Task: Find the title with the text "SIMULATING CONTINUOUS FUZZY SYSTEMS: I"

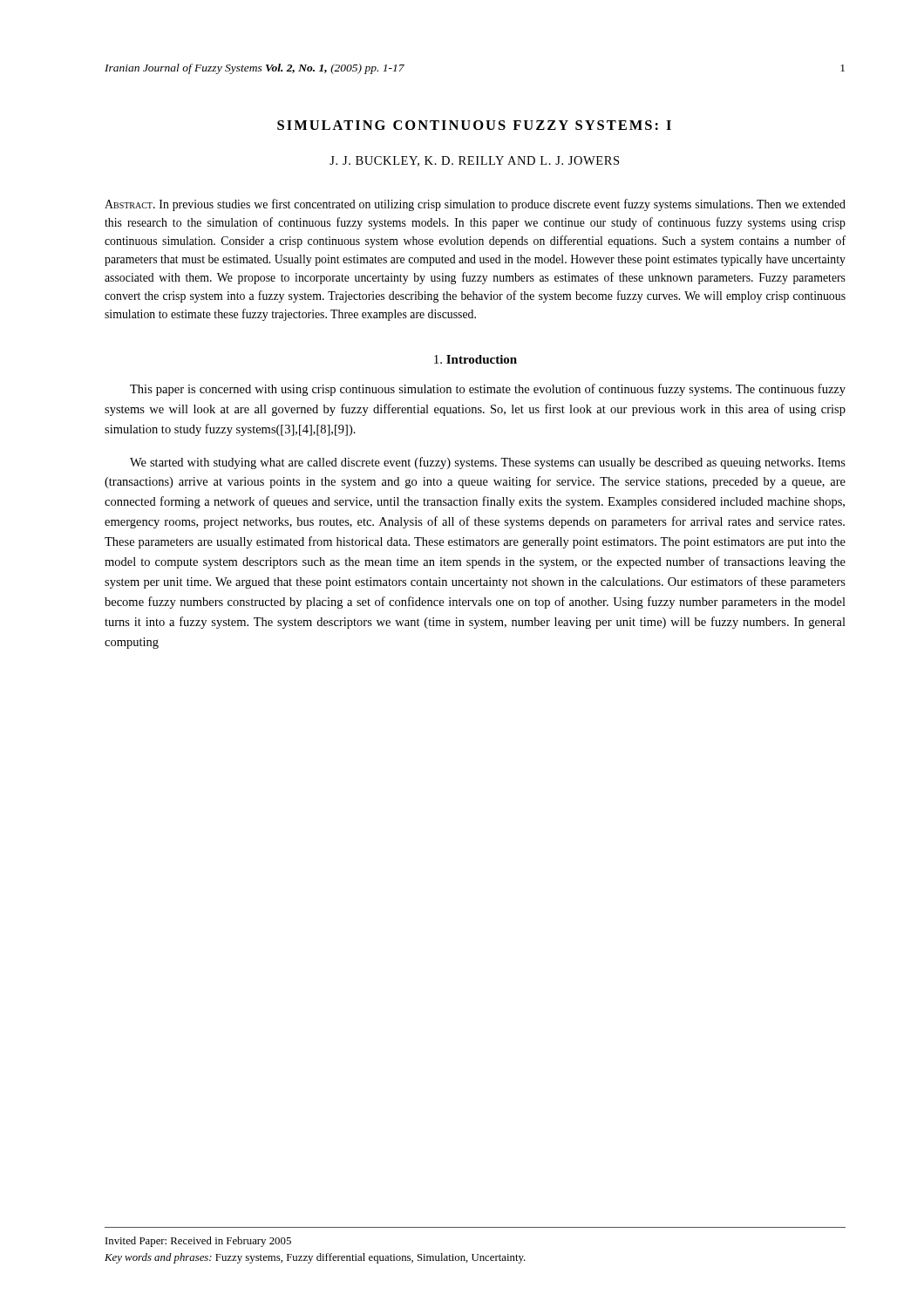Action: [475, 125]
